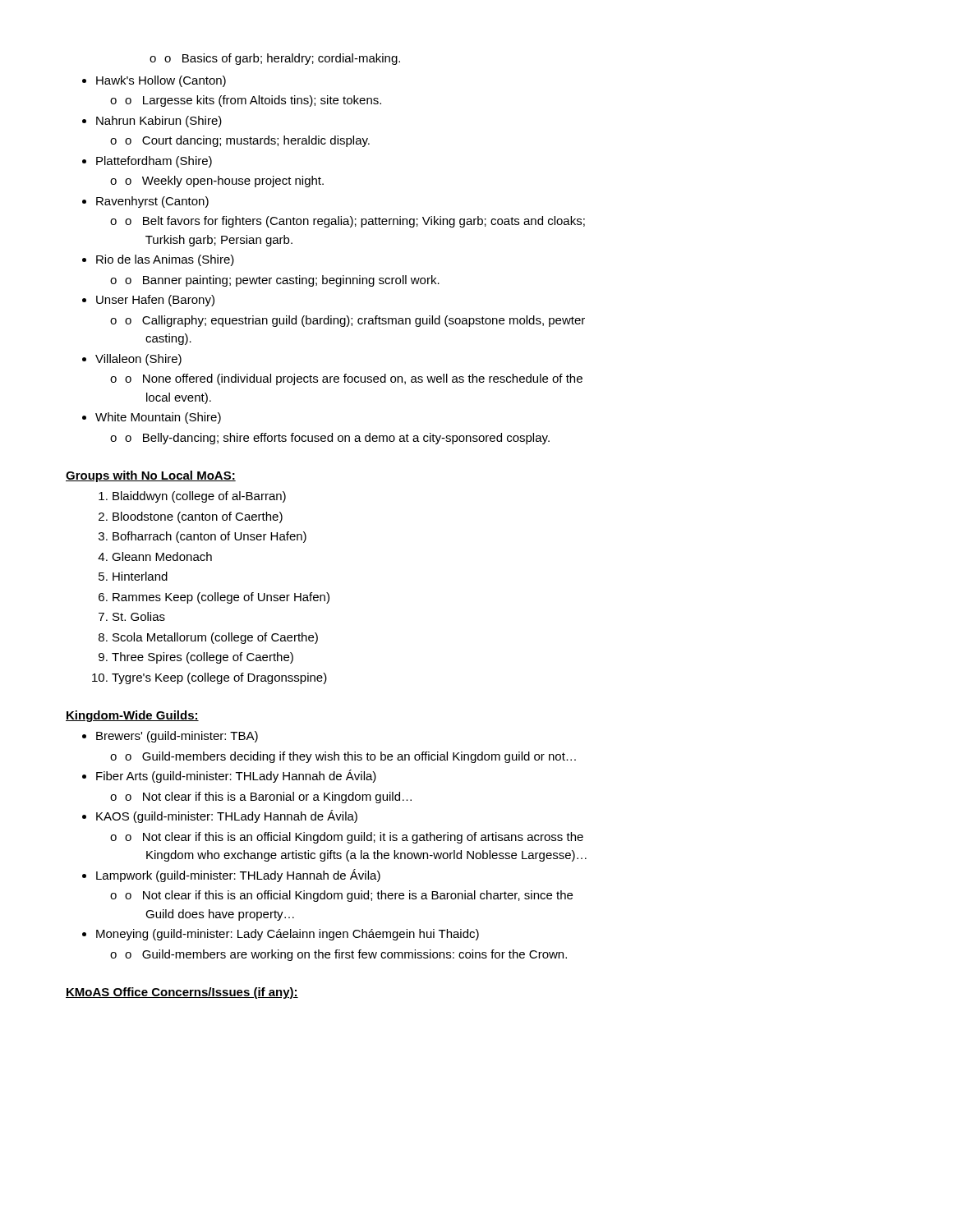953x1232 pixels.
Task: Navigate to the element starting "o Belt favors for fighters (Canton regalia); patterning;"
Action: coord(355,230)
